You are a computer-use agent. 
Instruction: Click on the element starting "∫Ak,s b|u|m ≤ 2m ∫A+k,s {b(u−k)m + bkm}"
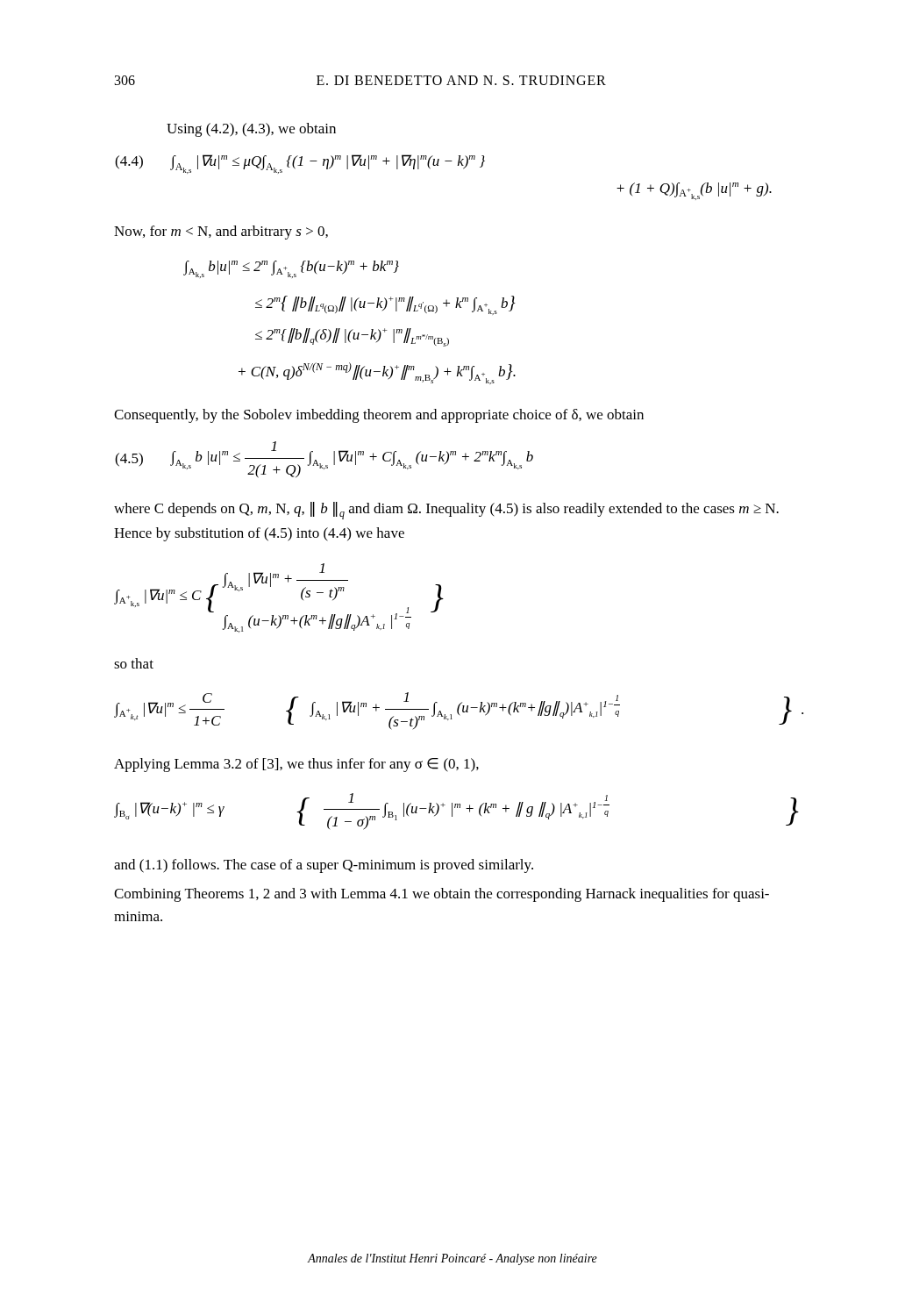click(x=496, y=321)
